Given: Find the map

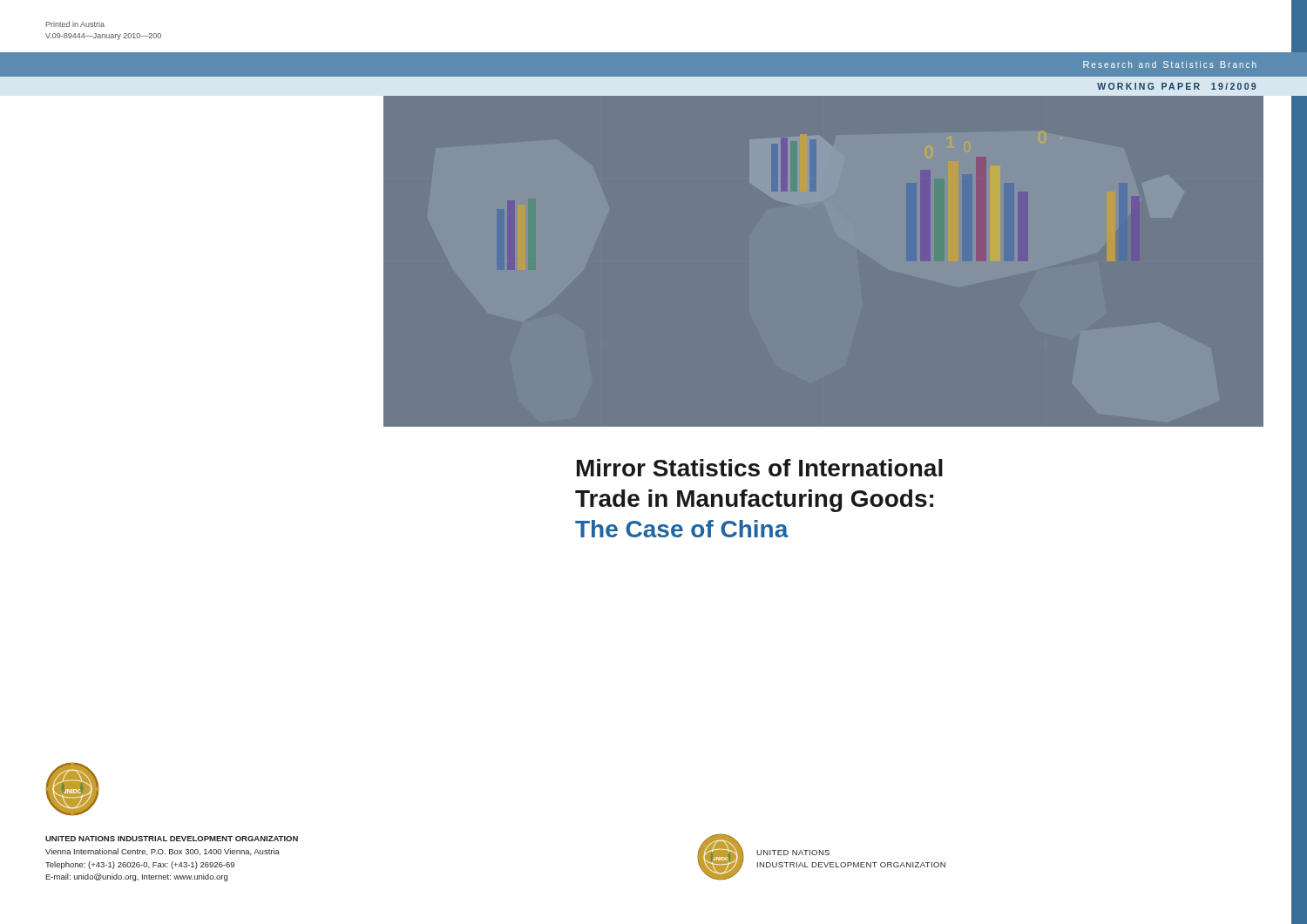Looking at the screenshot, I should click(823, 261).
